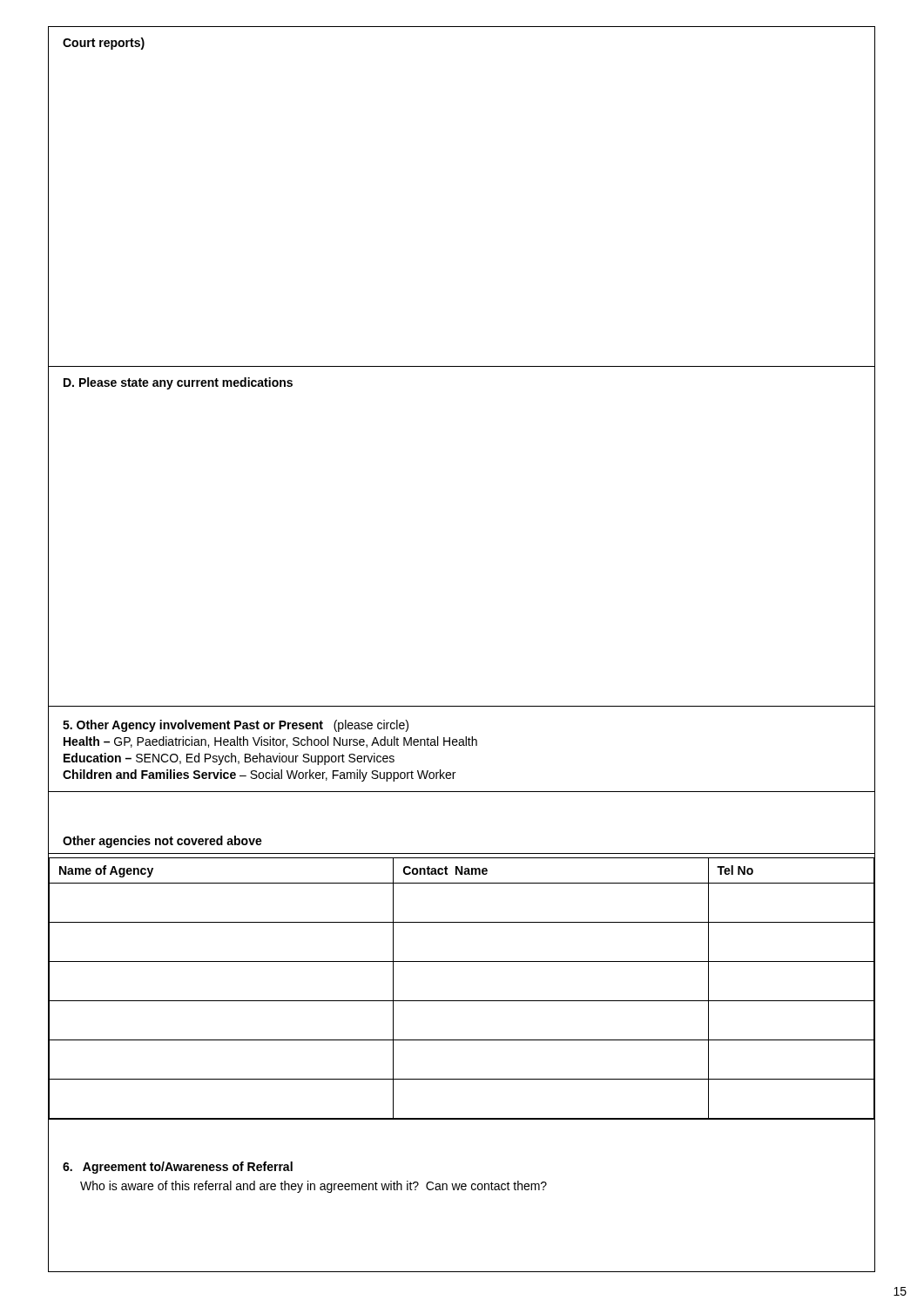Image resolution: width=924 pixels, height=1307 pixels.
Task: Navigate to the passage starting "Who is aware of this"
Action: click(x=314, y=1186)
